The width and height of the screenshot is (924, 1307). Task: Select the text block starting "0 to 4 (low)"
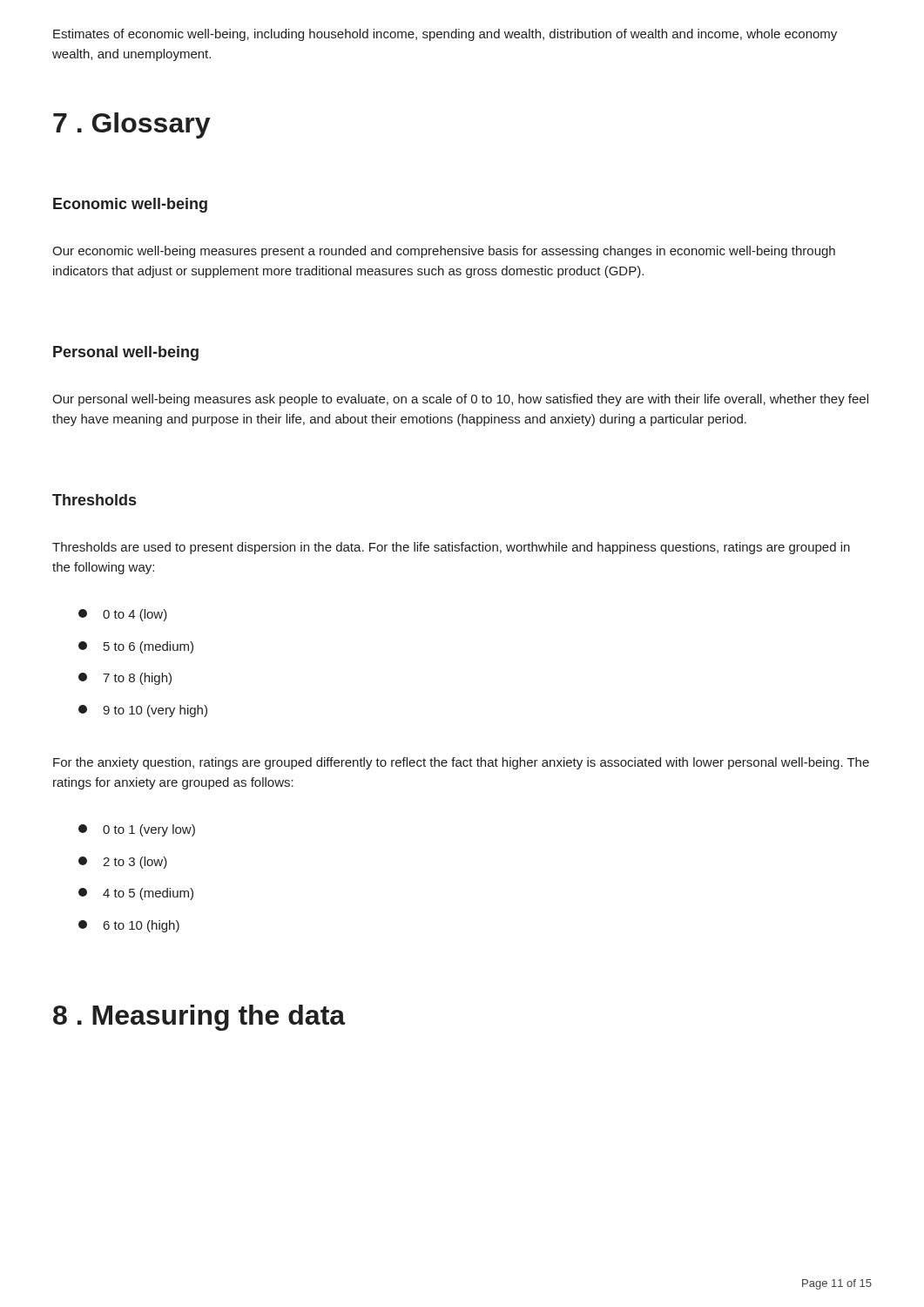click(x=123, y=615)
